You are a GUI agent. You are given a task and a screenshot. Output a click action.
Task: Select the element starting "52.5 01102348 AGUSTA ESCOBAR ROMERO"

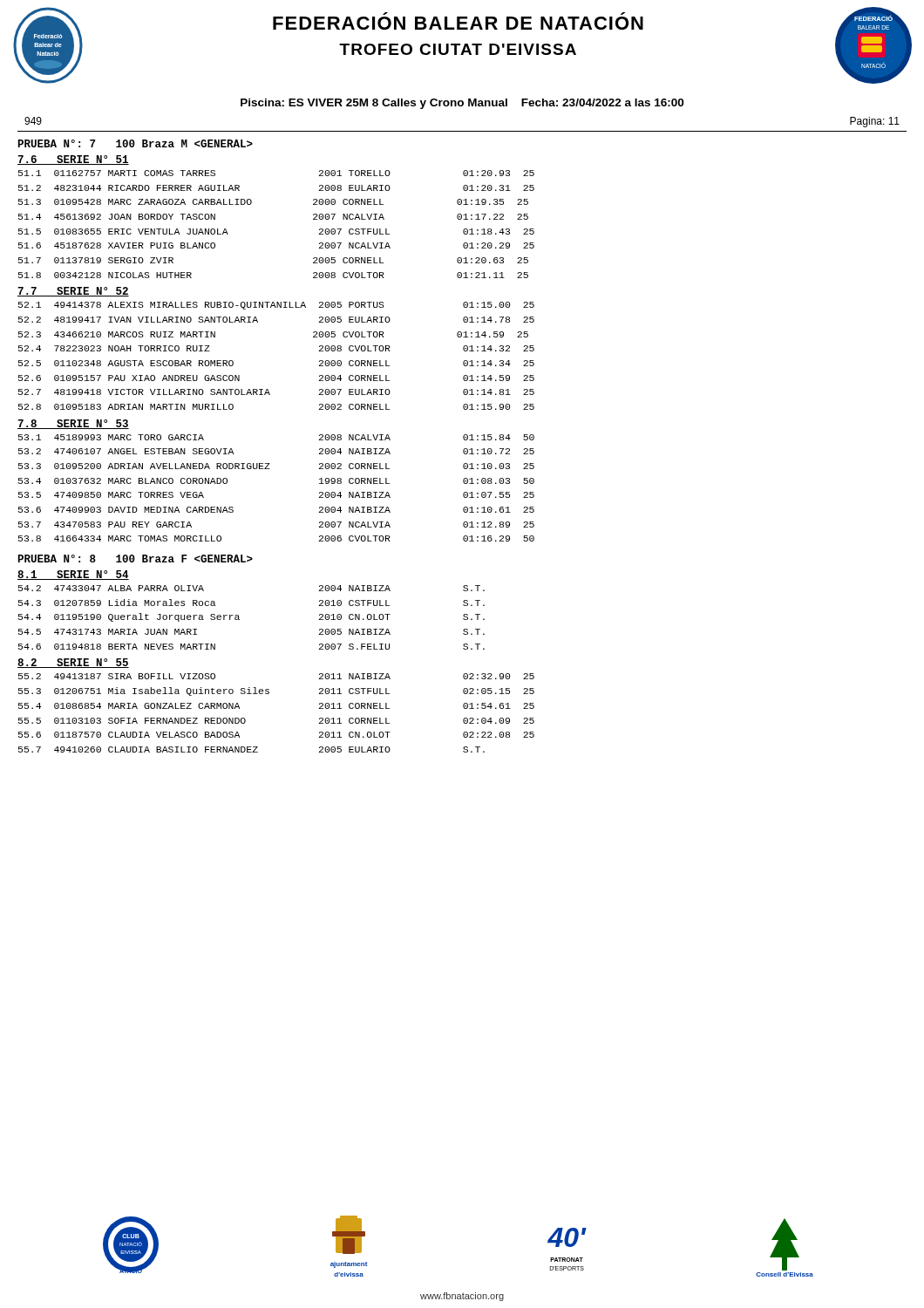27,363
